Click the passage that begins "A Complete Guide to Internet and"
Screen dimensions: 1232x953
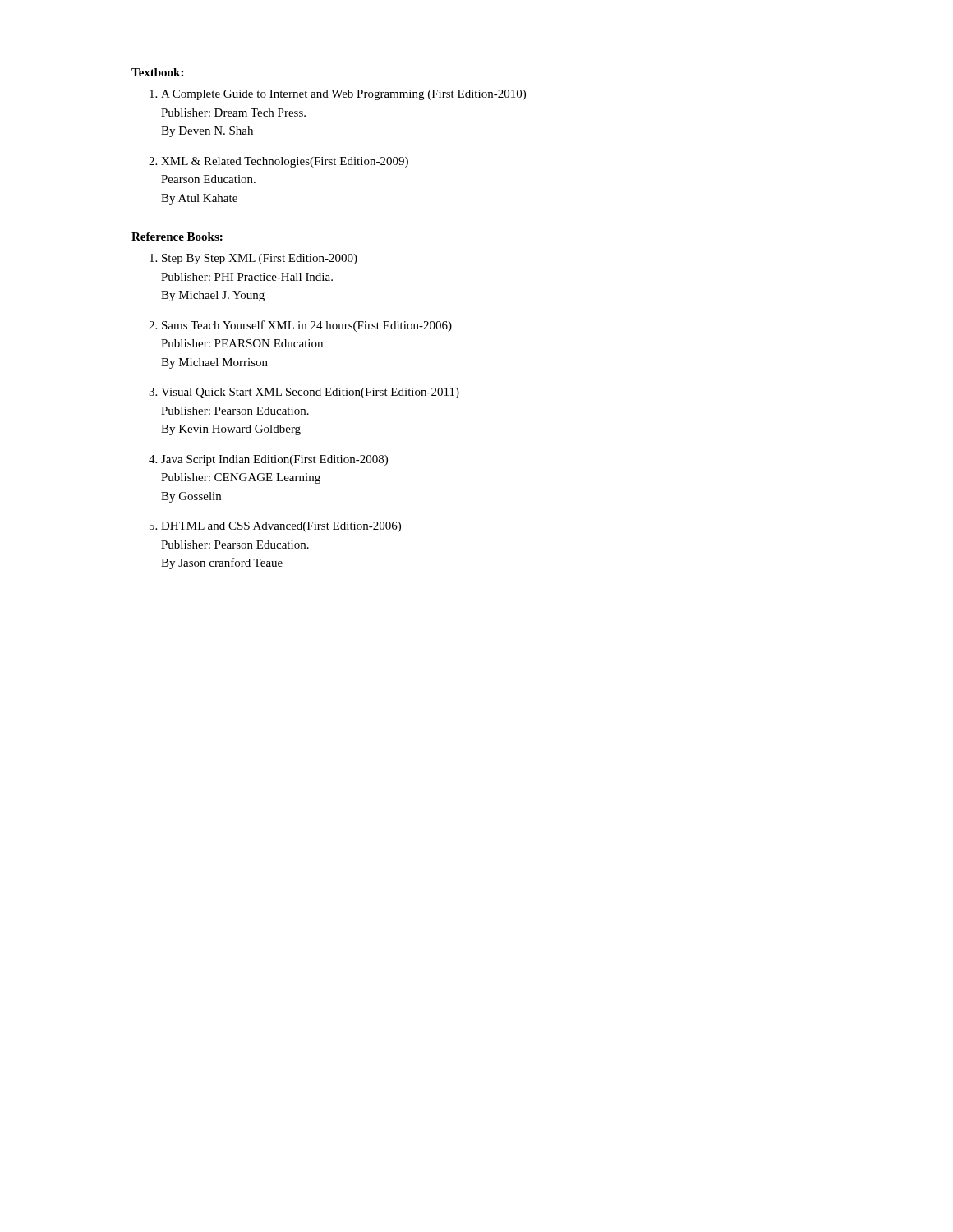coord(343,95)
